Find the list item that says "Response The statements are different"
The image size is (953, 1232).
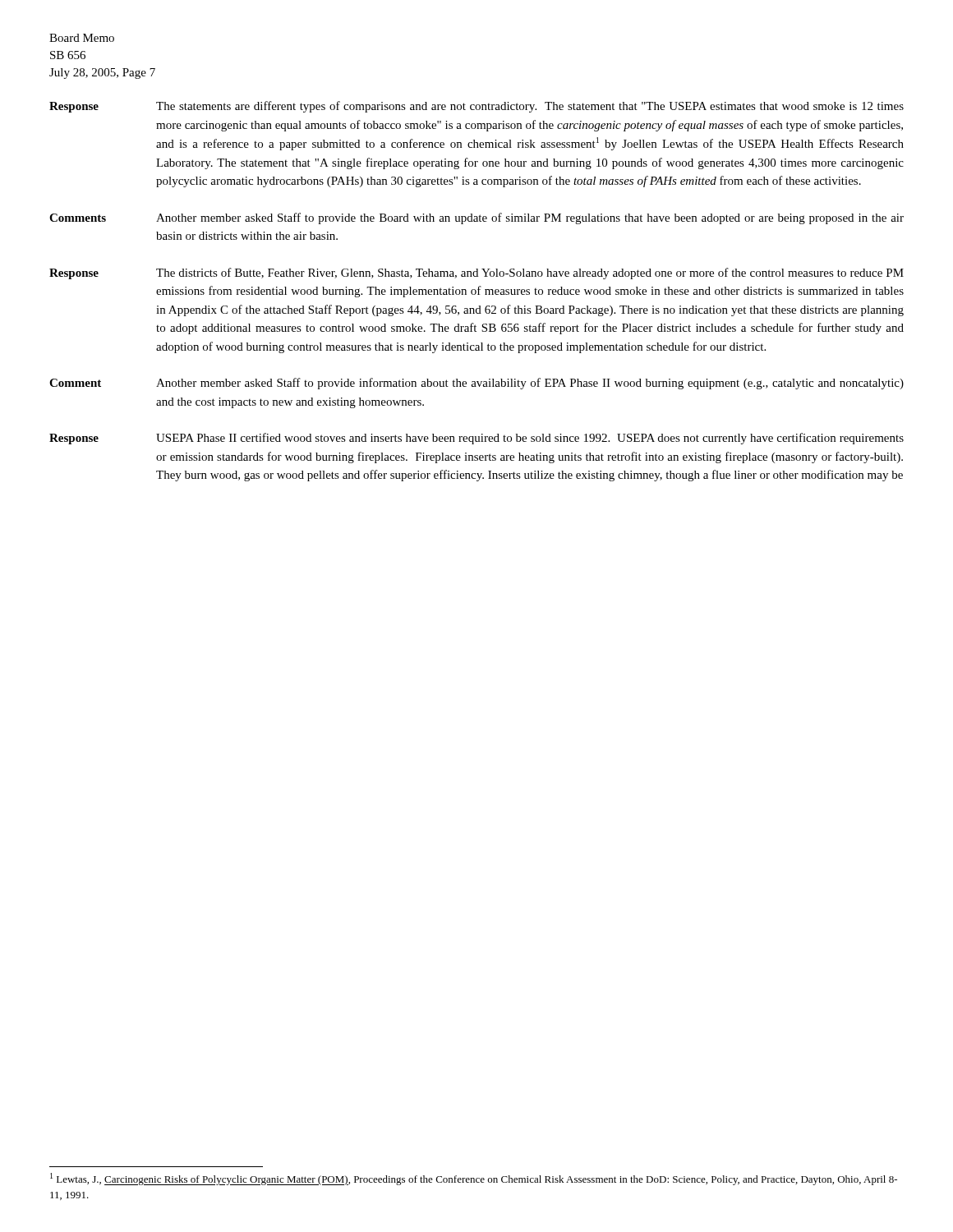coord(476,144)
